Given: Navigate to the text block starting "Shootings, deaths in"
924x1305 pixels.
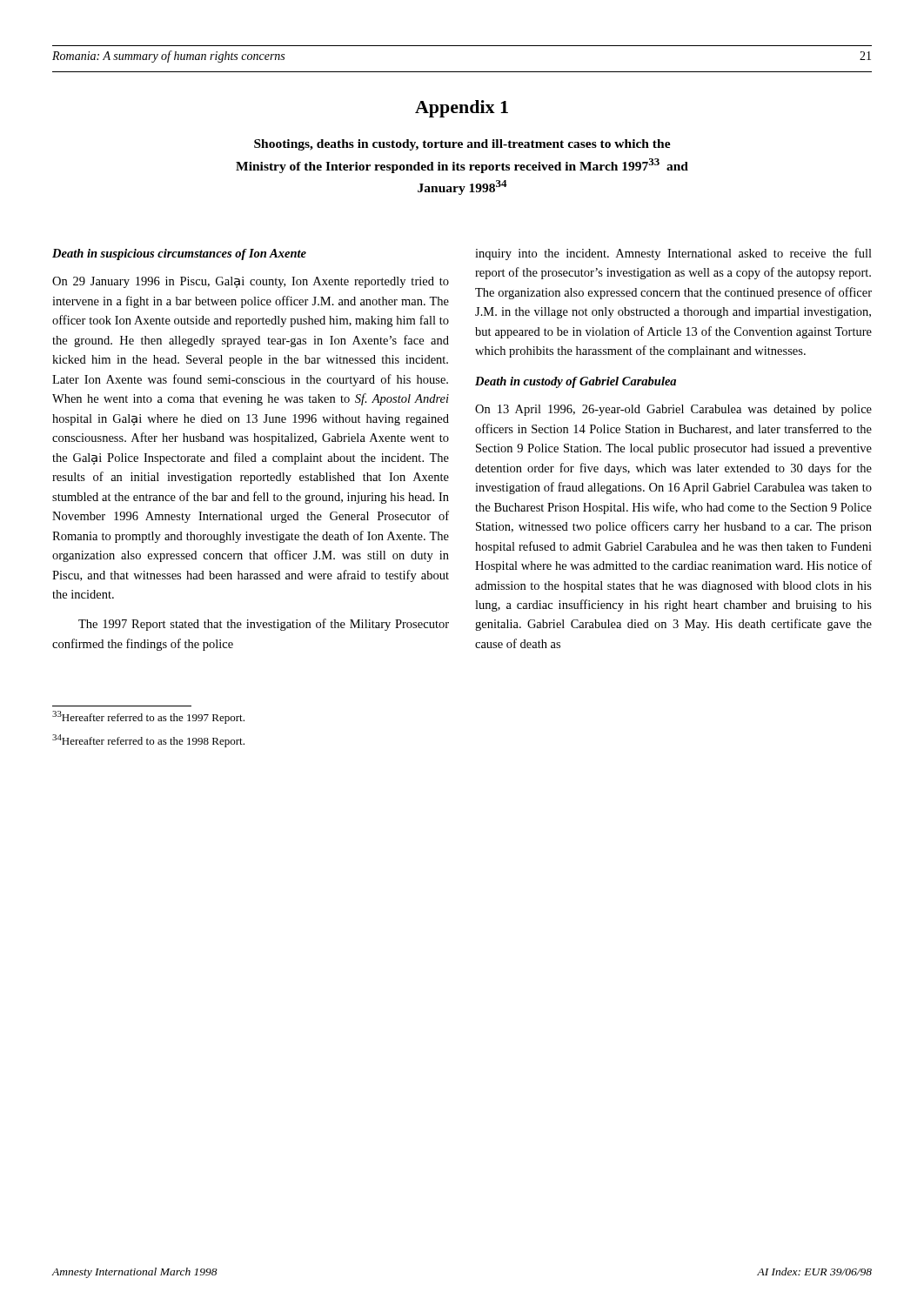Looking at the screenshot, I should [462, 165].
